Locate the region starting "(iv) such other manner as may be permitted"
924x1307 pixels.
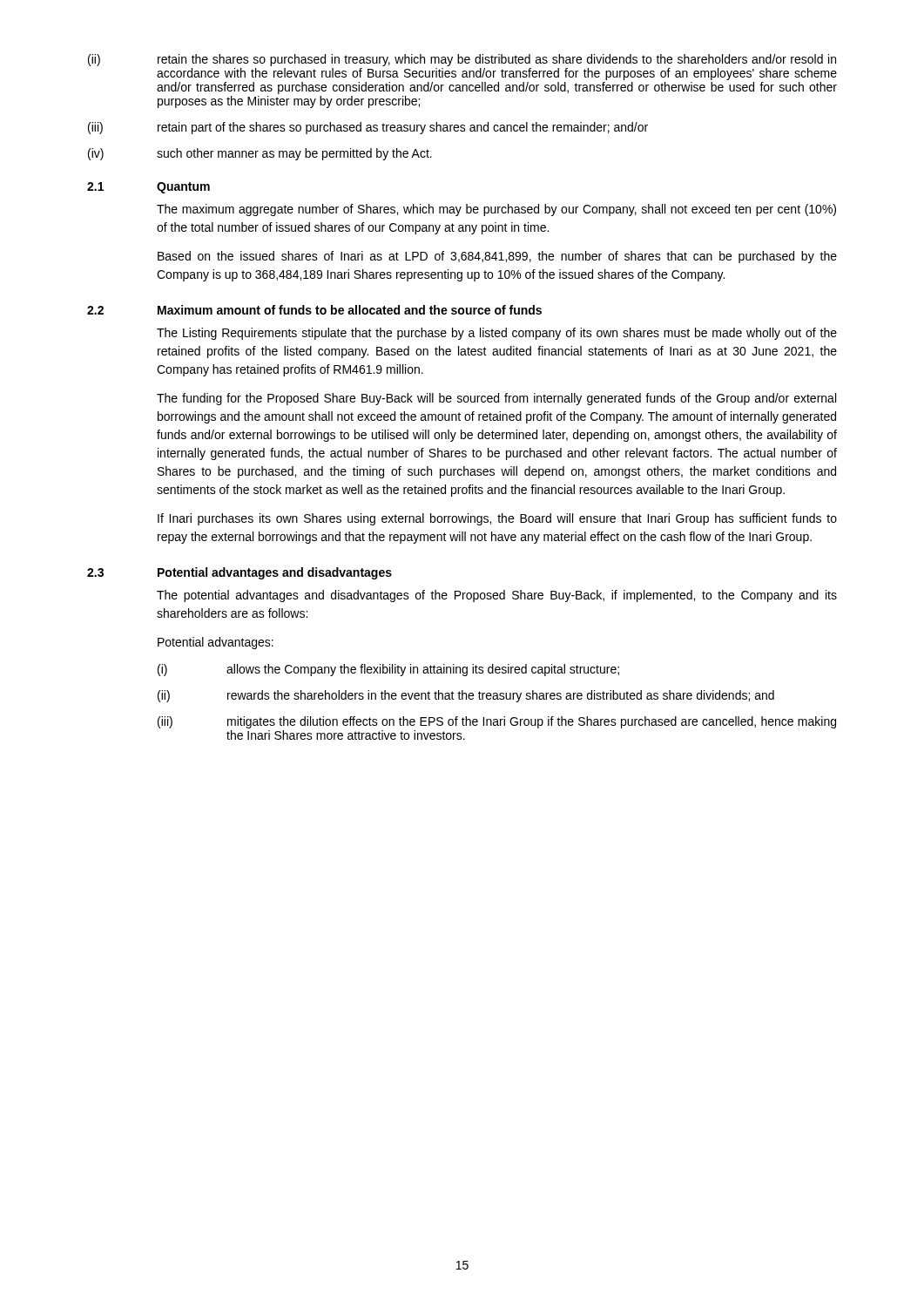[260, 154]
